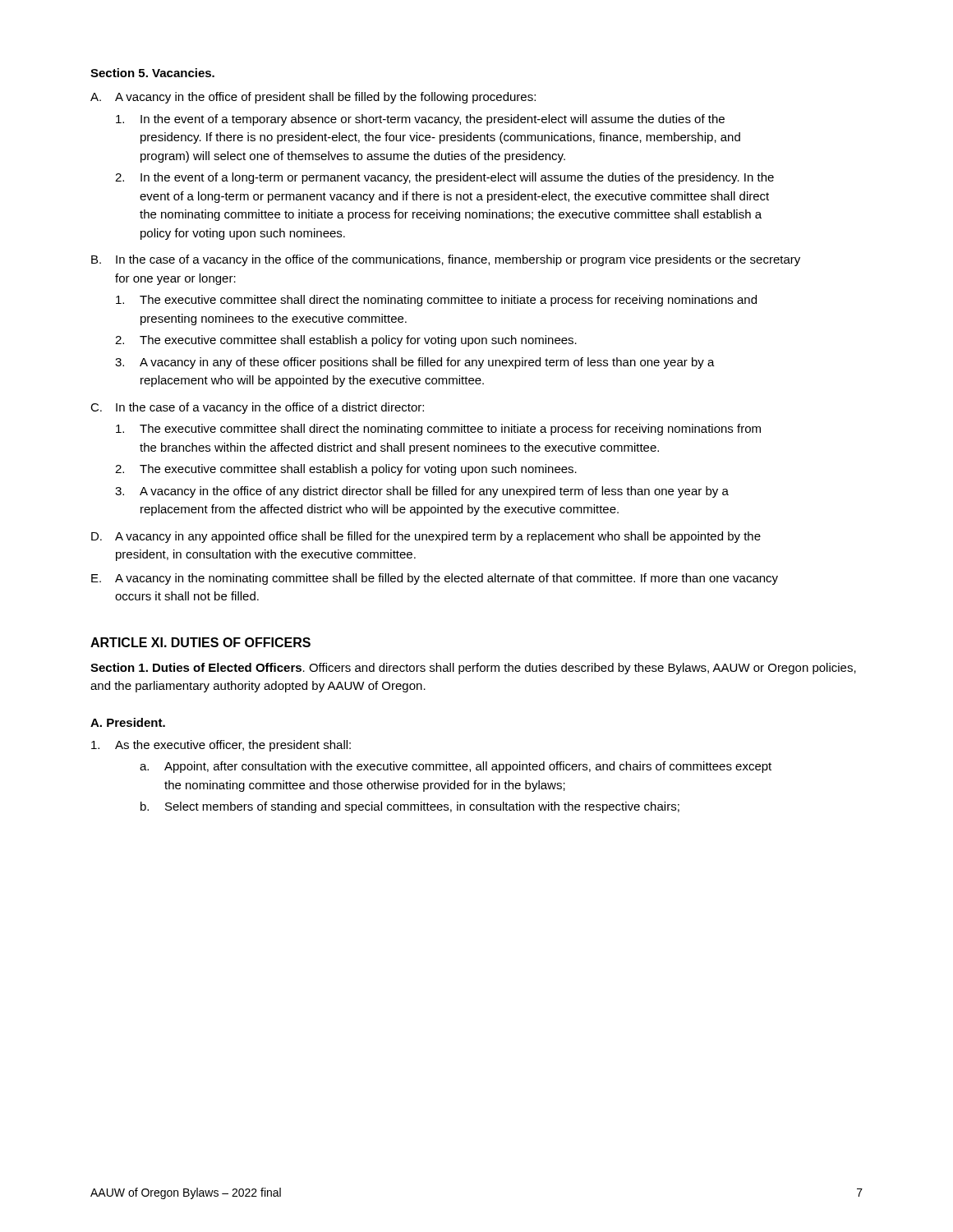The width and height of the screenshot is (953, 1232).
Task: Select the list item that says "2. In the event of a long-term"
Action: (448, 205)
